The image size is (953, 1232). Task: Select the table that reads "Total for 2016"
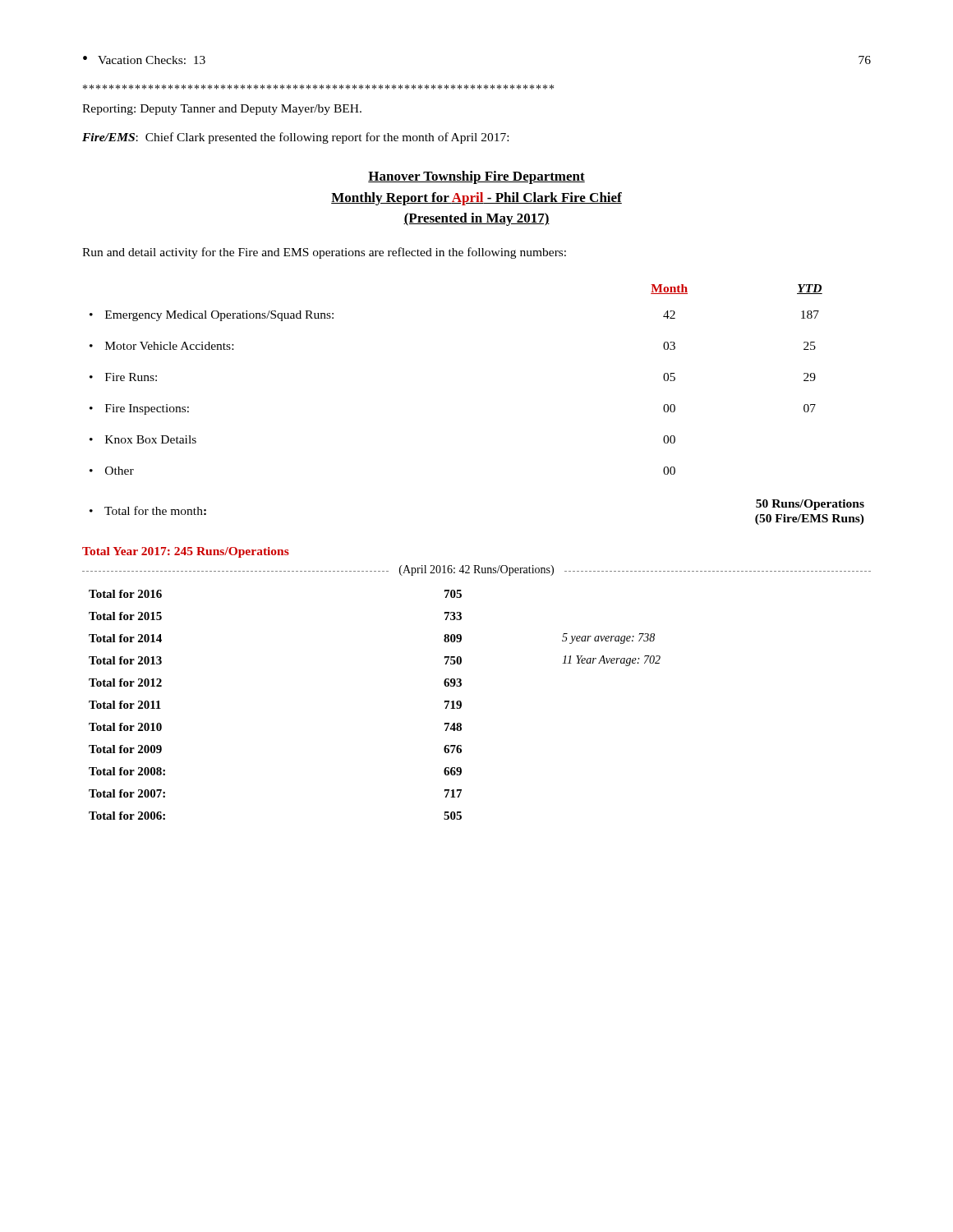[476, 705]
